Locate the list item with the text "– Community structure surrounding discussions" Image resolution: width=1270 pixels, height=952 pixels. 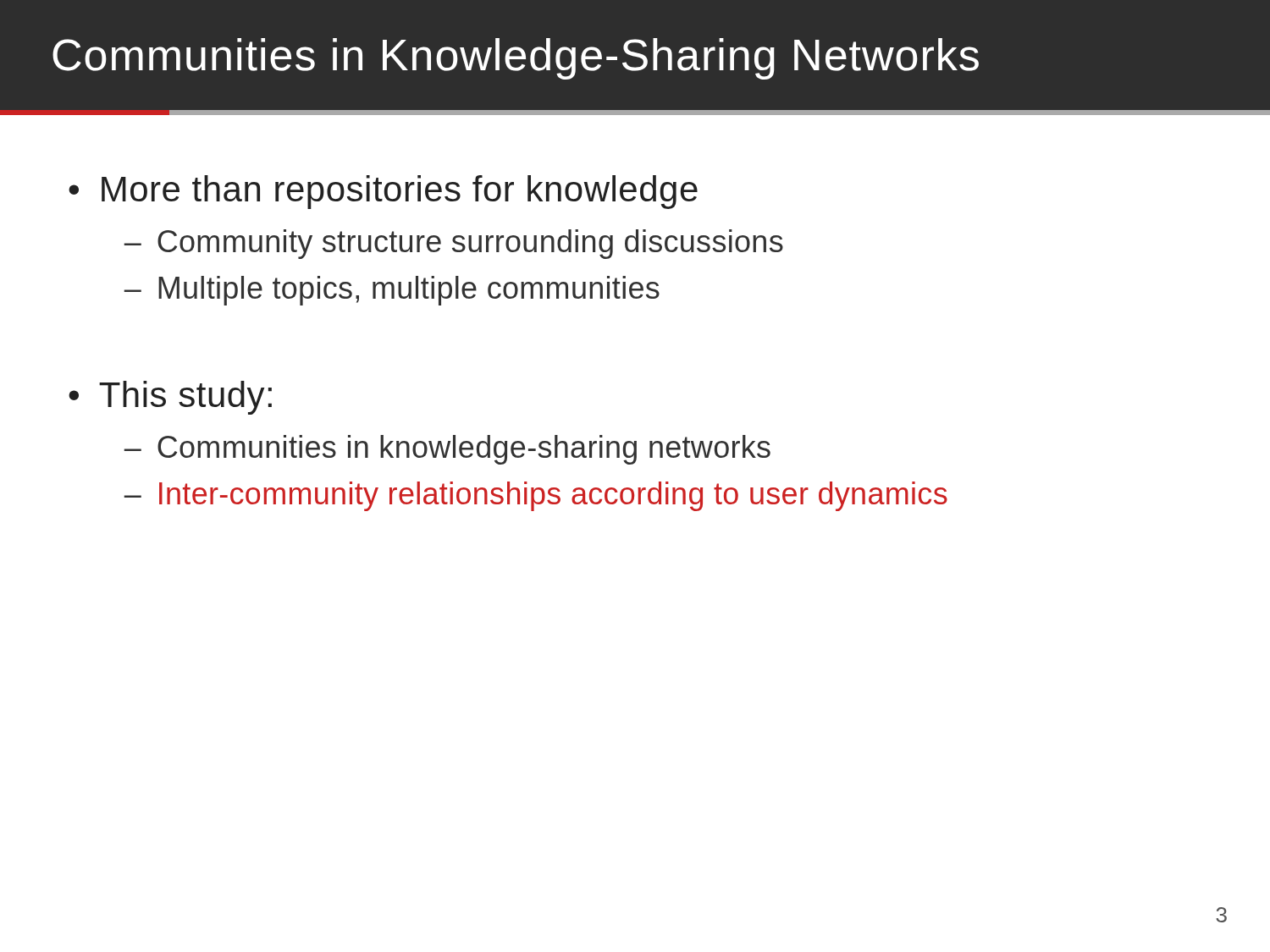[x=454, y=242]
